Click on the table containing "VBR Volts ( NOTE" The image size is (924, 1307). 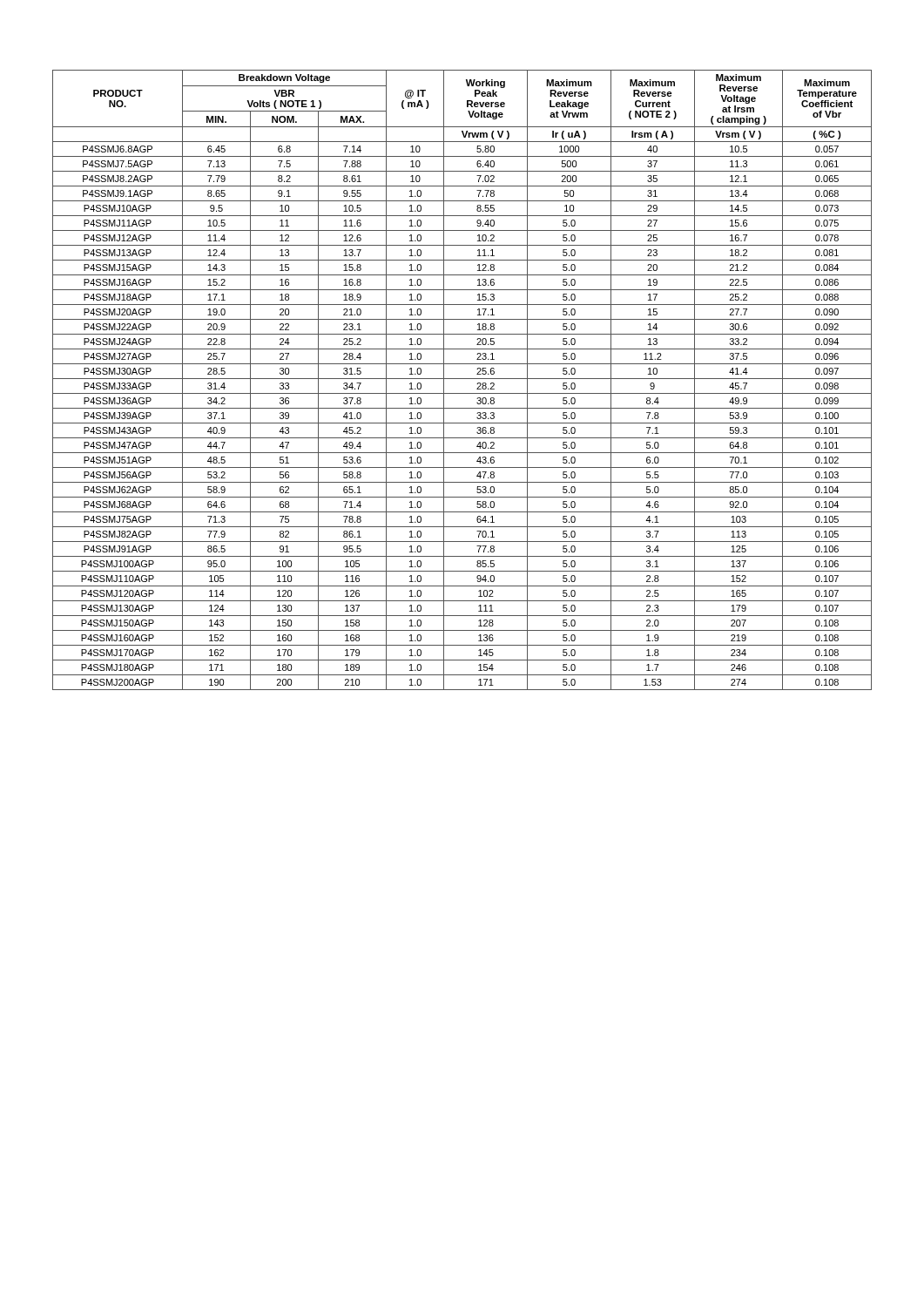point(462,380)
